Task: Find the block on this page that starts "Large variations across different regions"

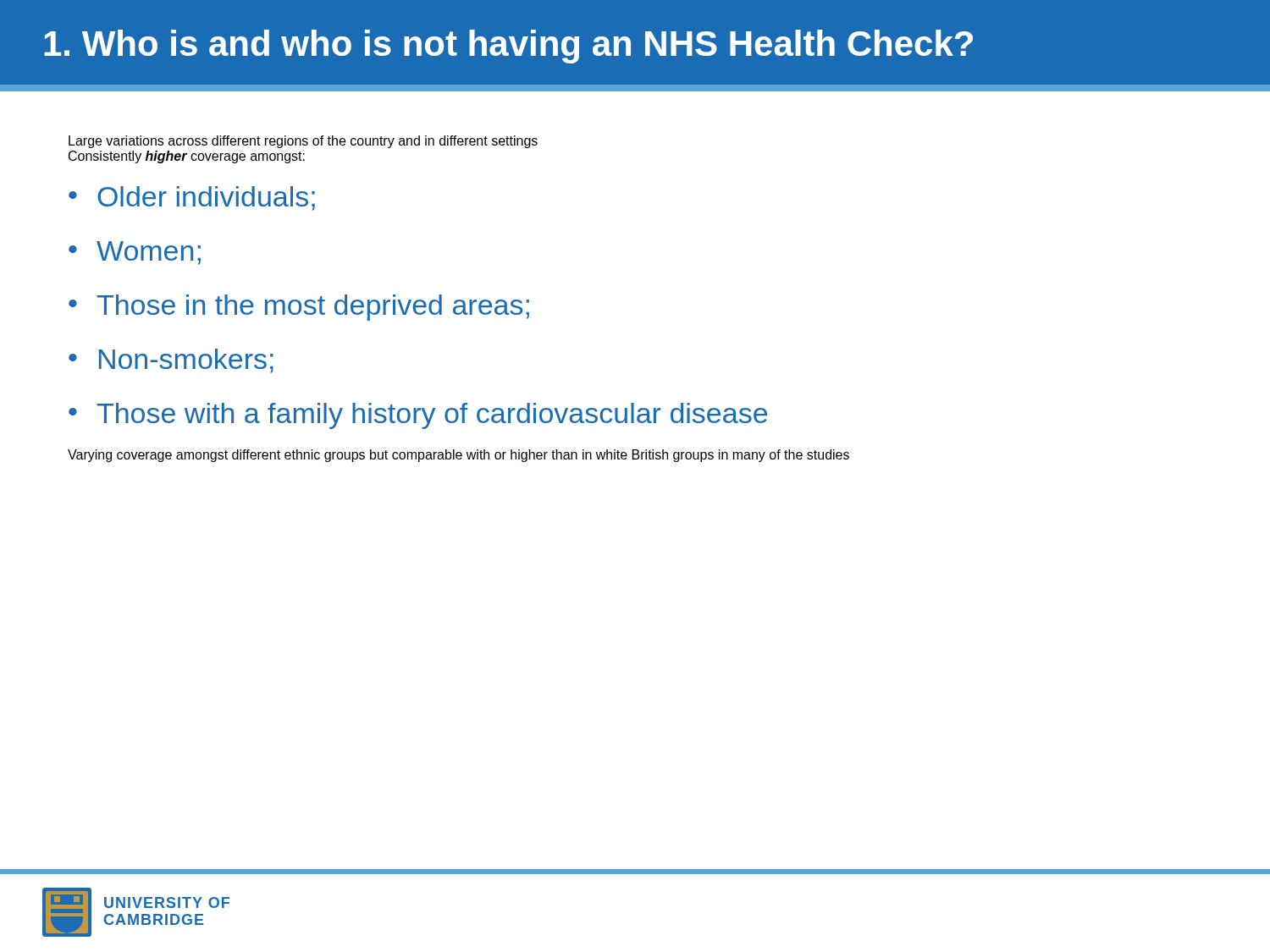Action: pos(303,142)
